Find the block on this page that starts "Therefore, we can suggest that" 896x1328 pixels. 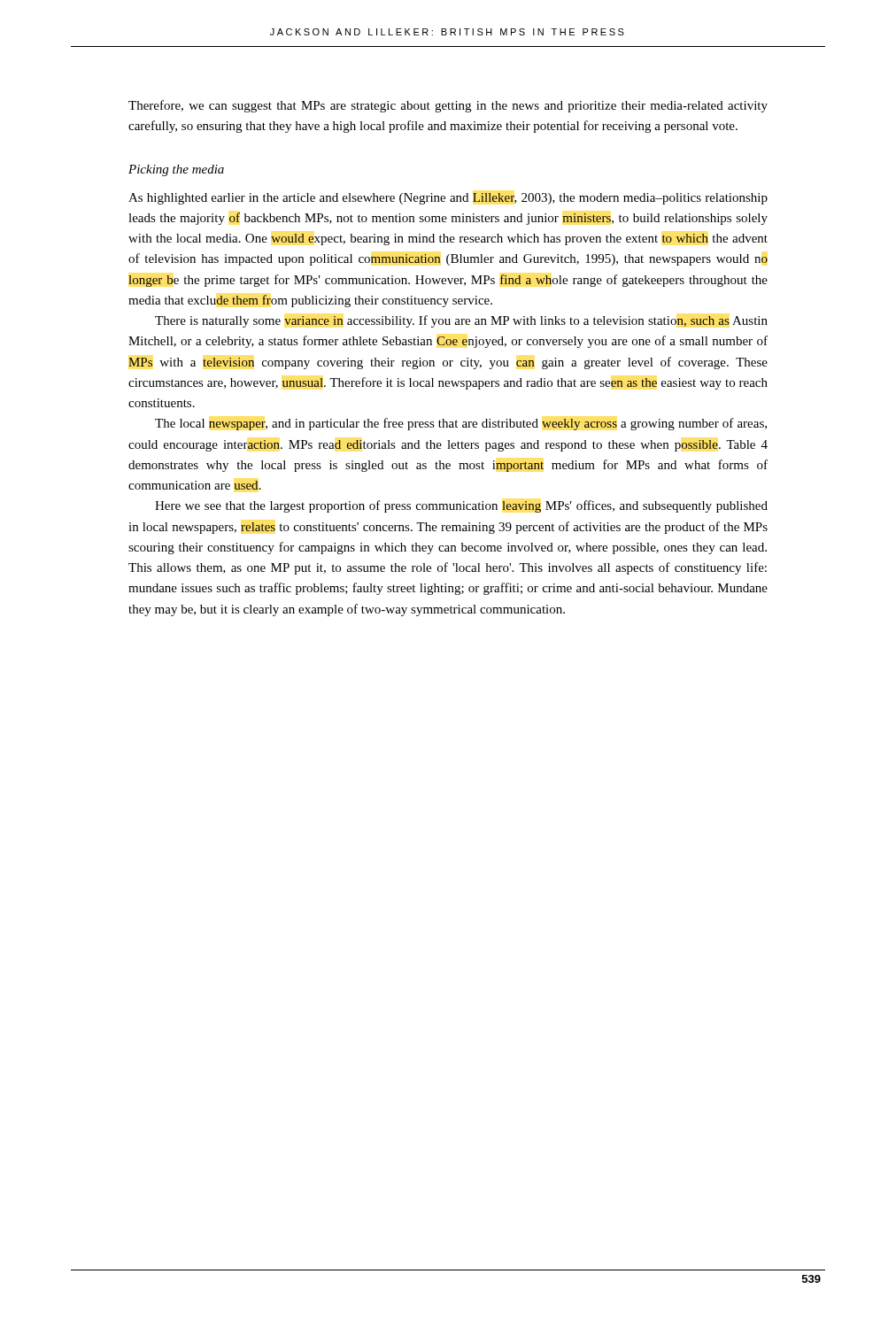coord(448,116)
